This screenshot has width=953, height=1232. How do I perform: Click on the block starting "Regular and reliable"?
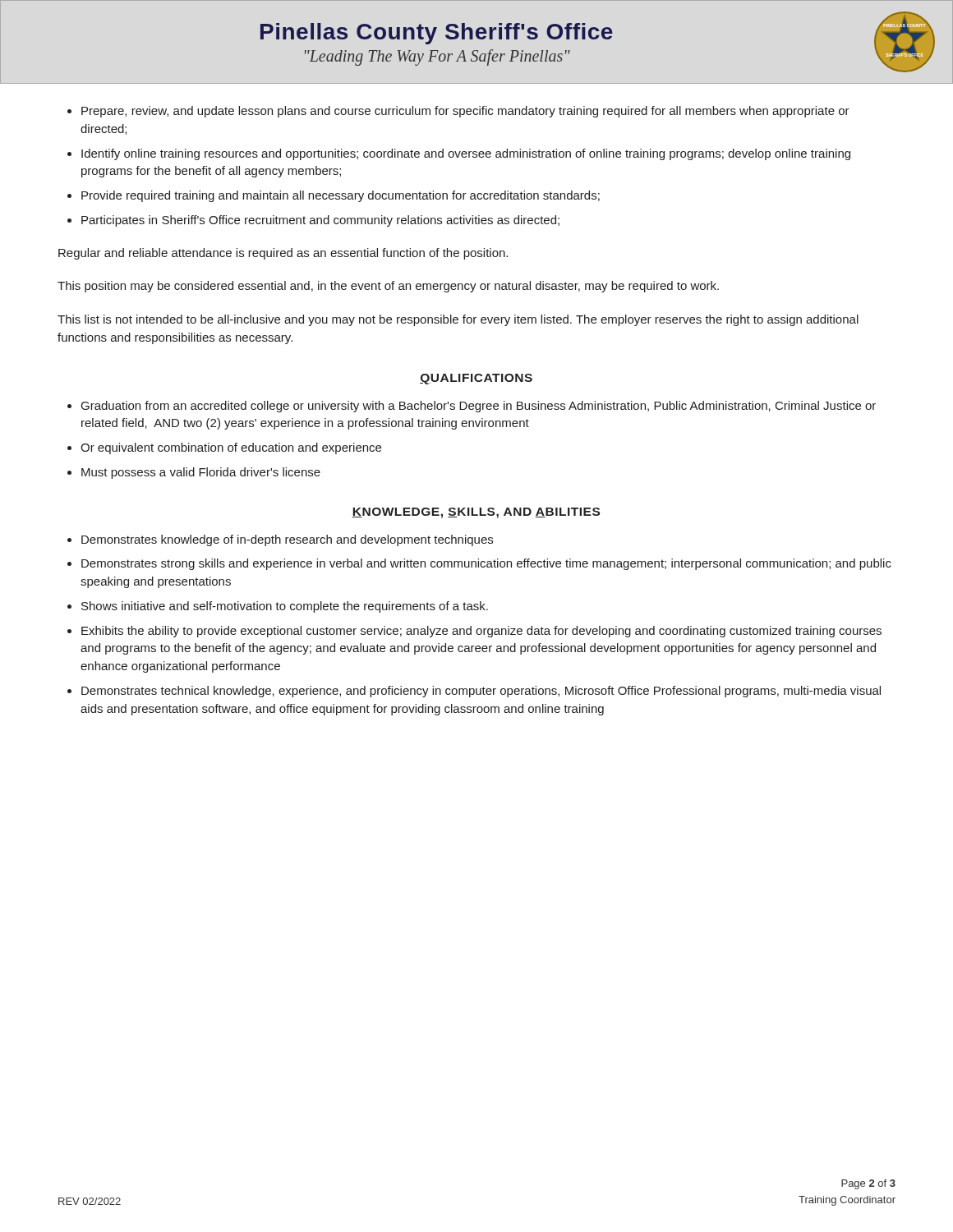pos(283,252)
